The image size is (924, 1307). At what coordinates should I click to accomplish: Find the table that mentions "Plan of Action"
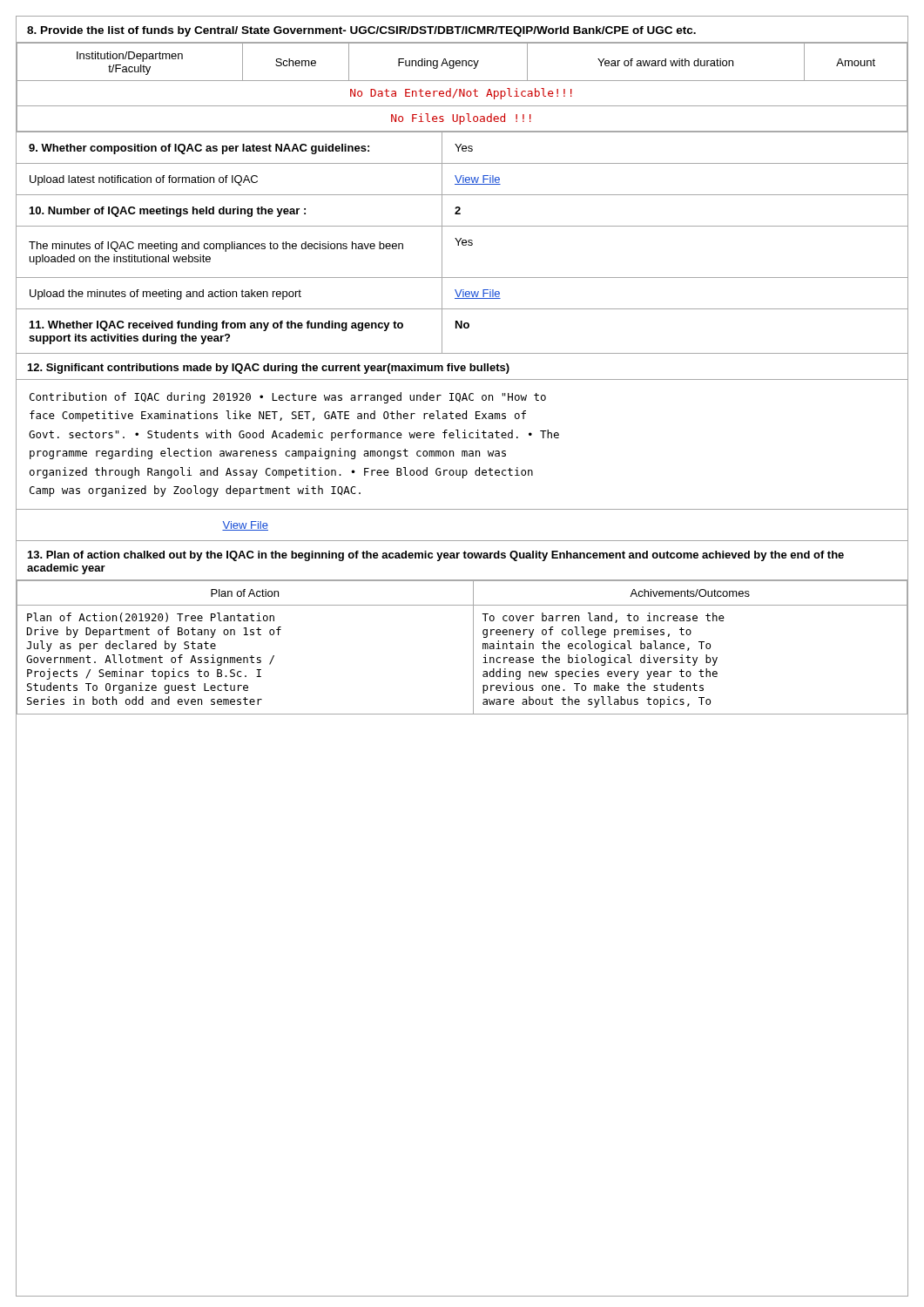pyautogui.click(x=462, y=648)
